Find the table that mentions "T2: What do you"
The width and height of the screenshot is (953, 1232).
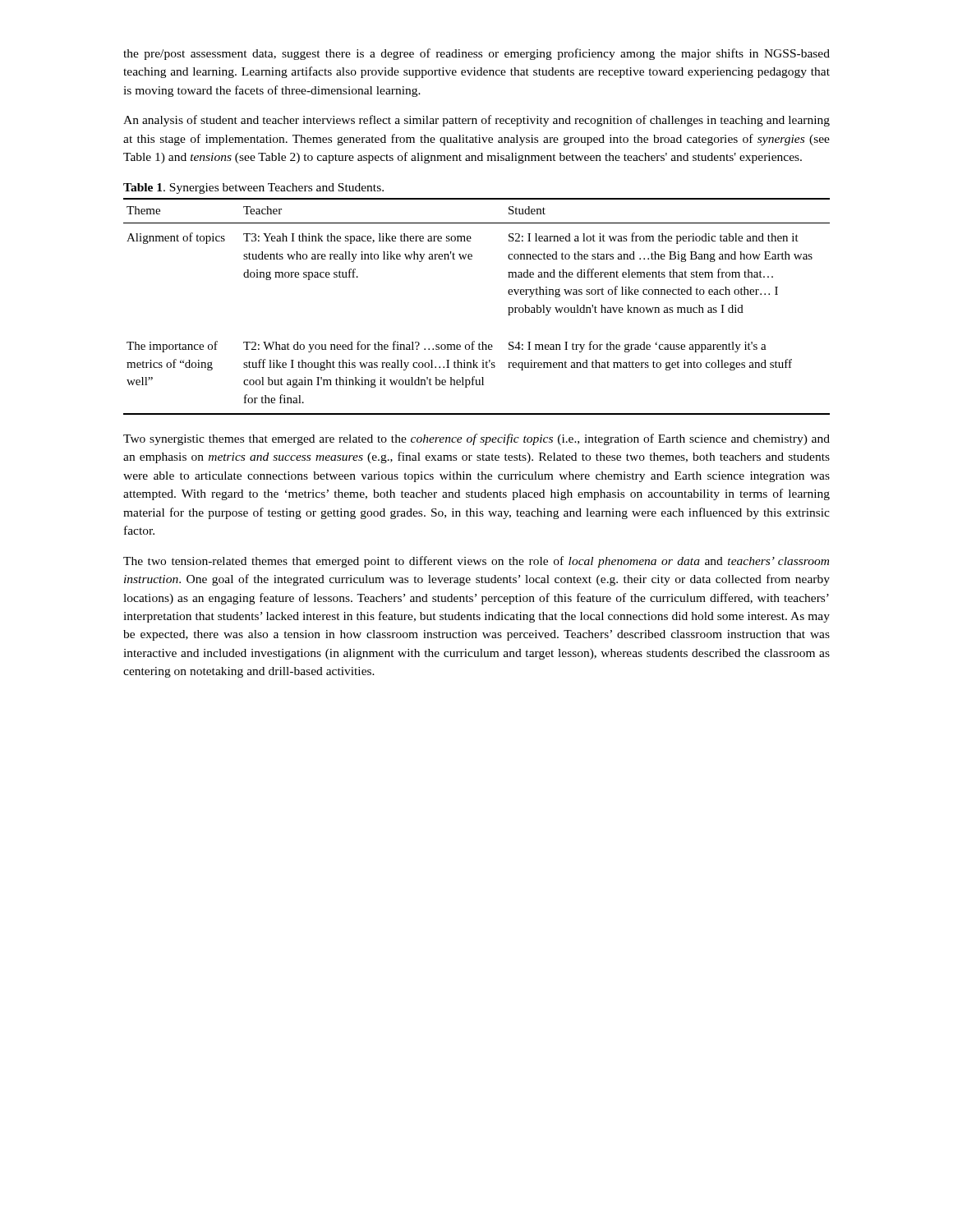click(476, 306)
